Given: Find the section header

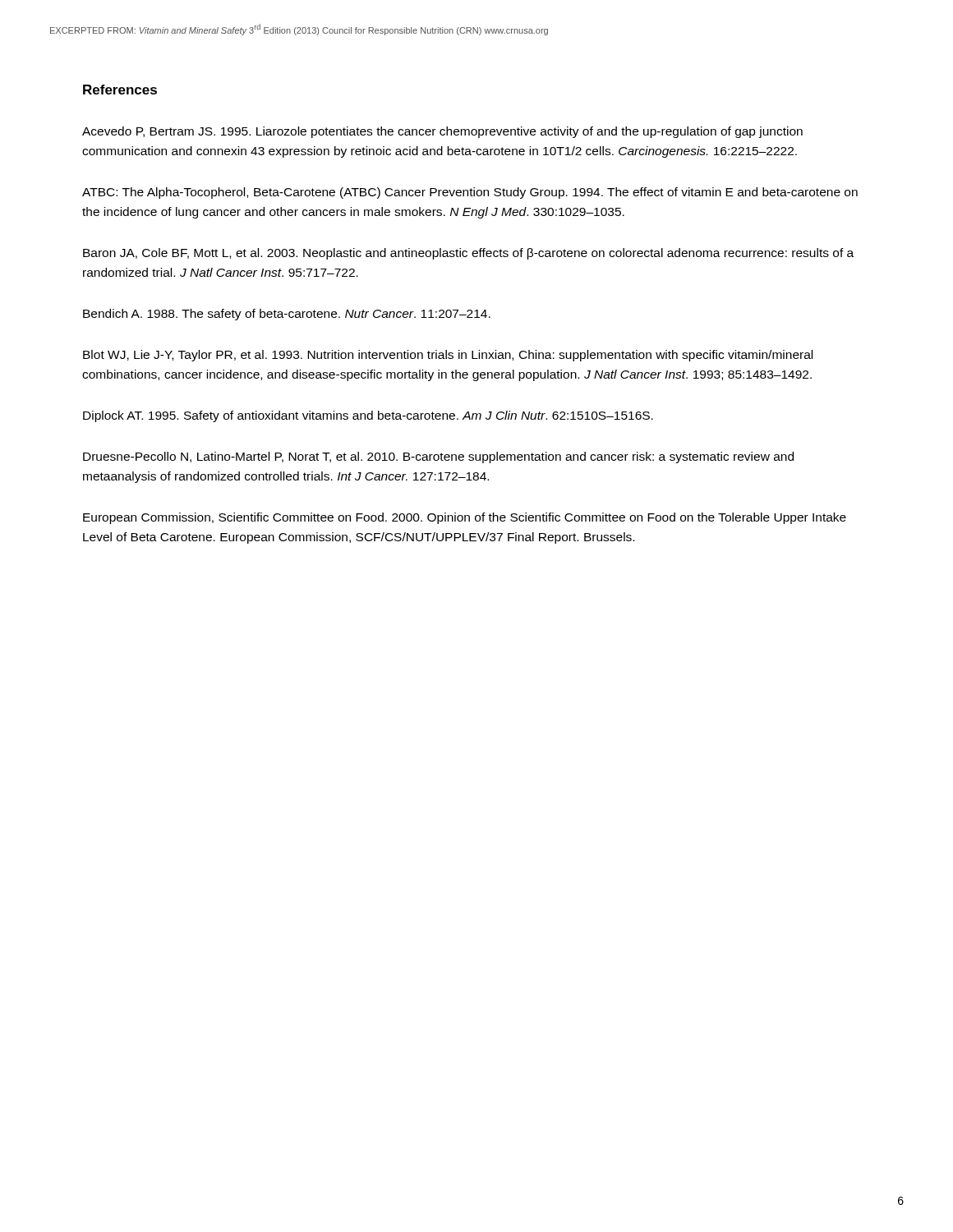Looking at the screenshot, I should click(x=120, y=90).
